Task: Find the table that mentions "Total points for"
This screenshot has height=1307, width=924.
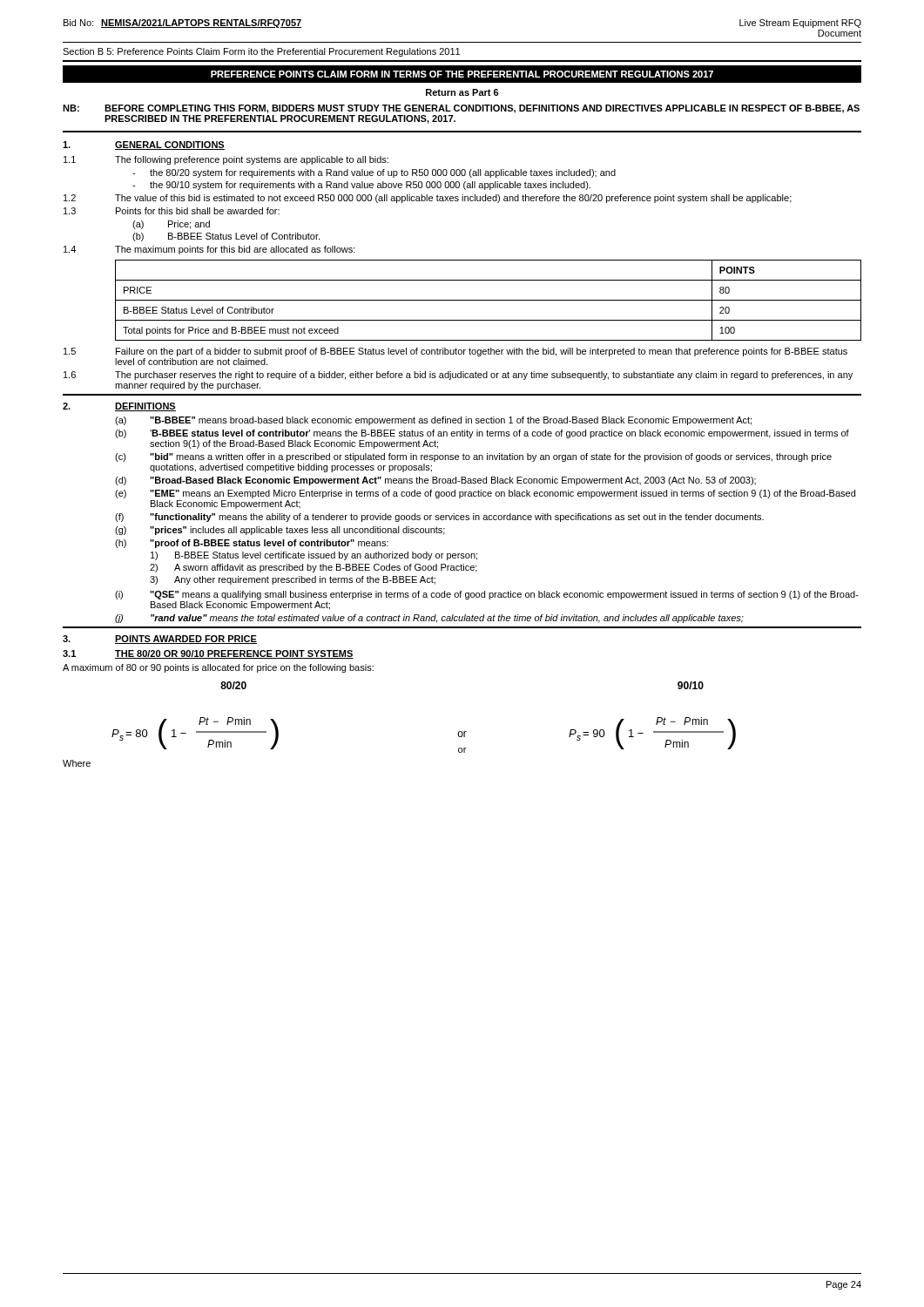Action: tap(488, 300)
